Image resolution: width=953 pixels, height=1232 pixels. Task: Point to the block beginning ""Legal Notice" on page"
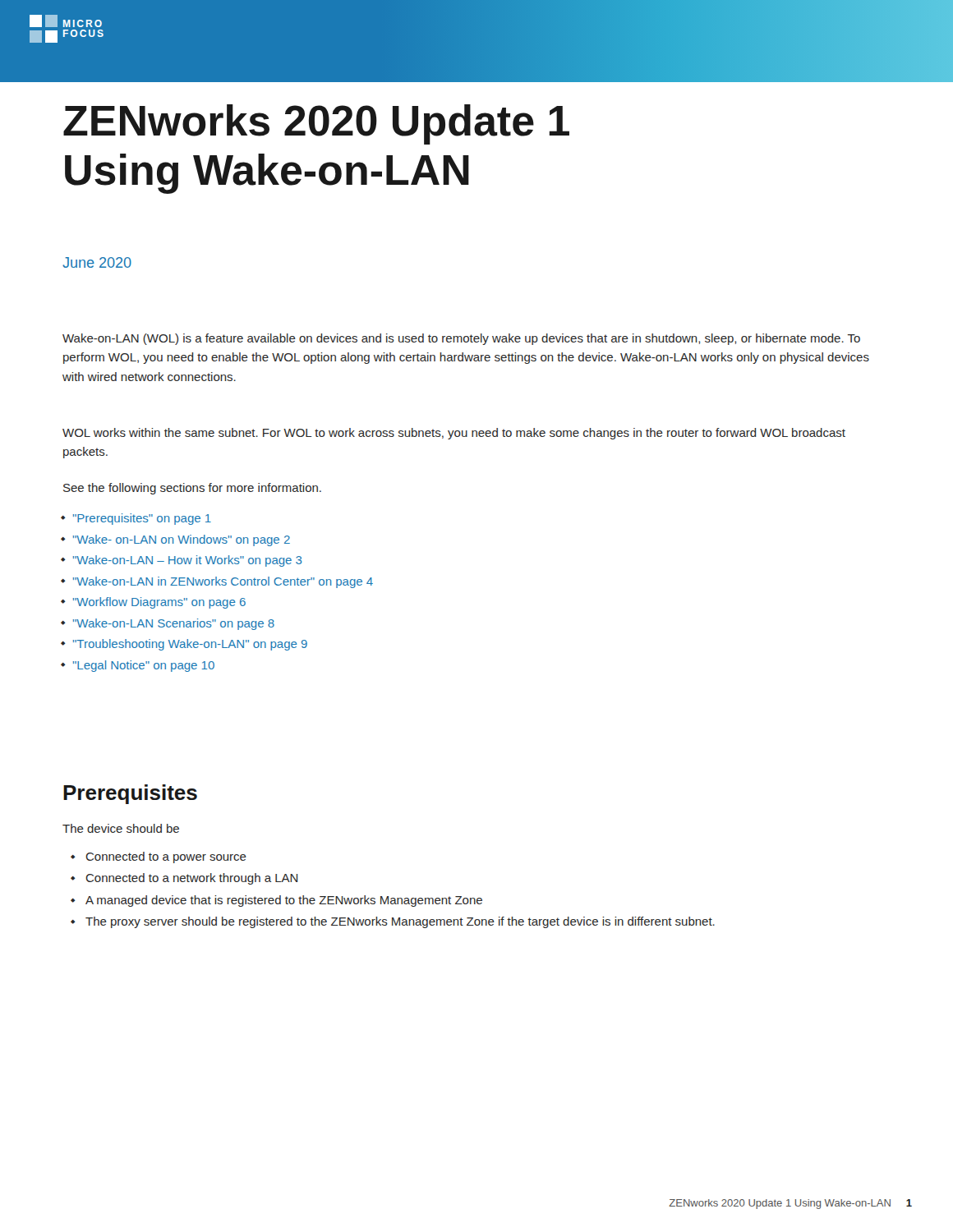[x=143, y=664]
